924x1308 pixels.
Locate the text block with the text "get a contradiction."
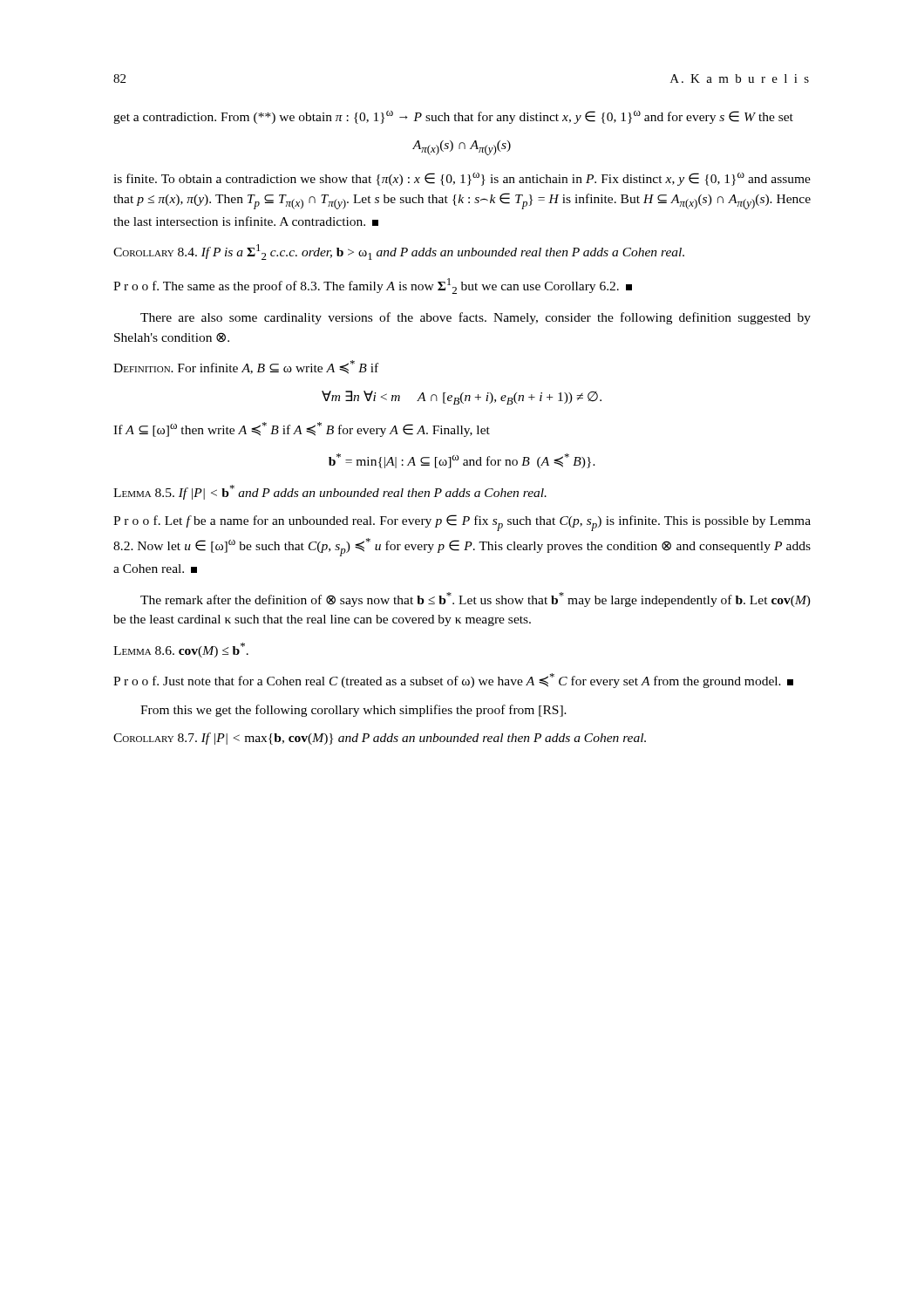coord(462,116)
